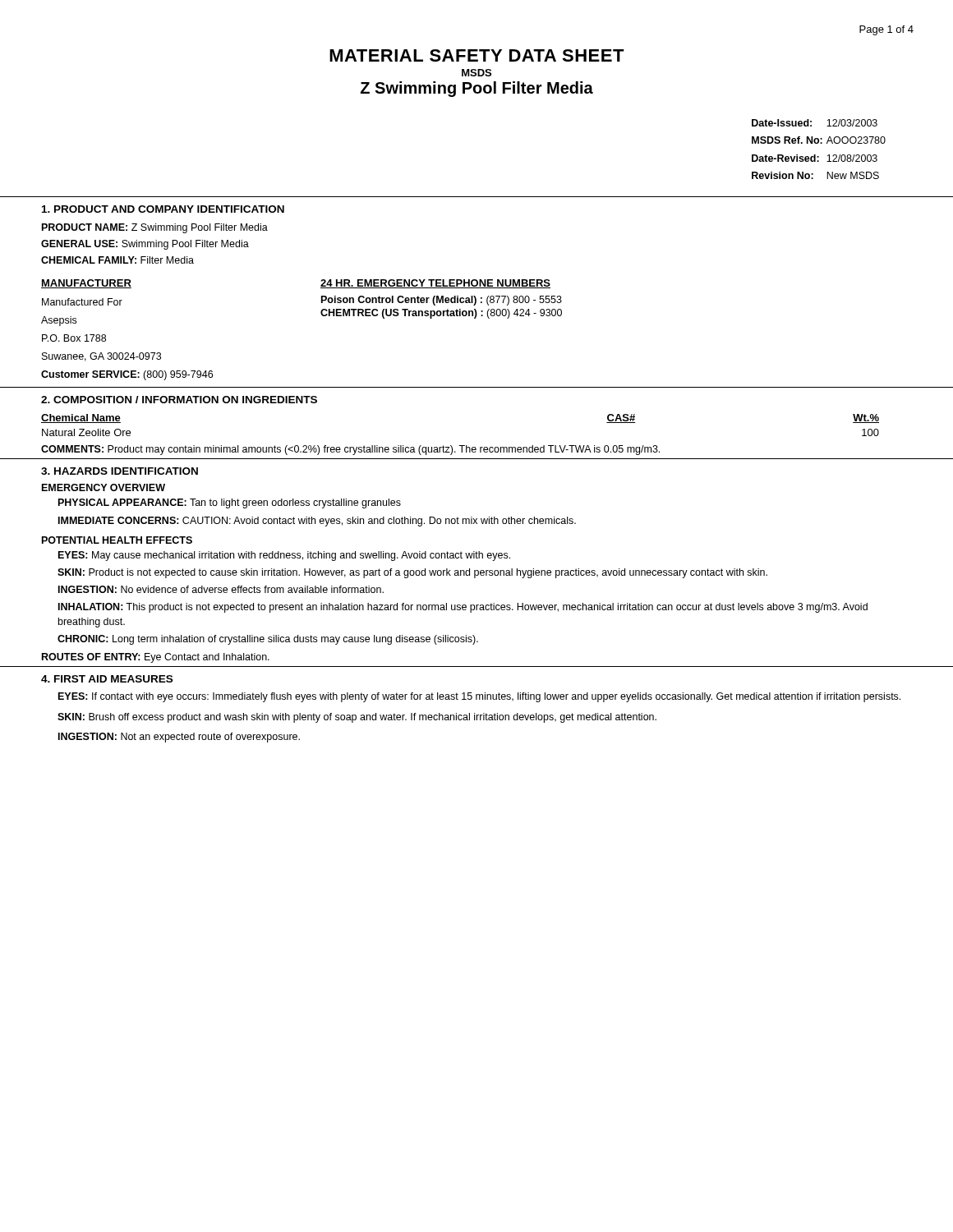The width and height of the screenshot is (953, 1232).
Task: Navigate to the block starting "COMMENTS: Product may contain minimal amounts"
Action: click(351, 450)
